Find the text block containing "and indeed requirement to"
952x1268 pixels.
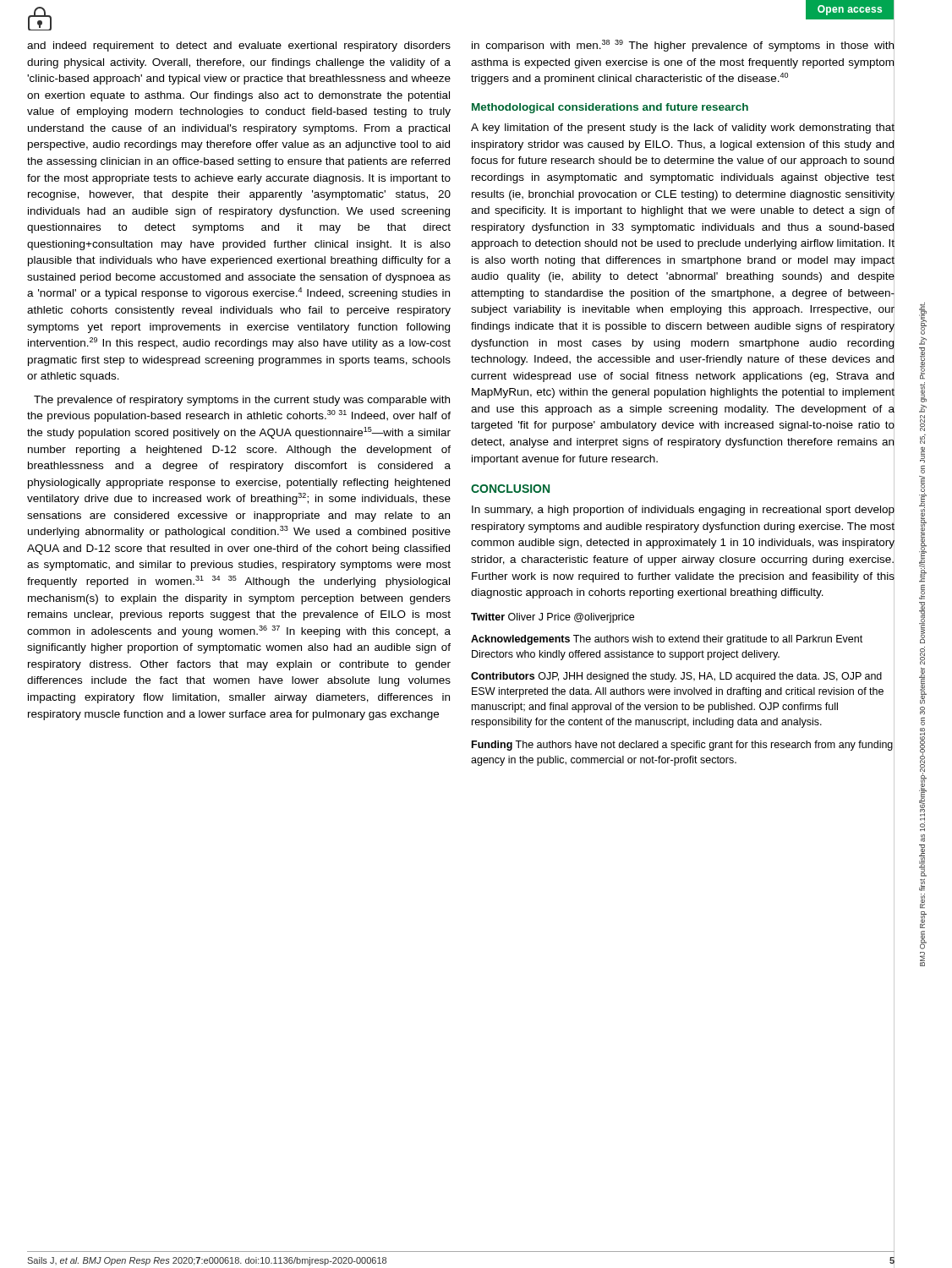pyautogui.click(x=239, y=46)
